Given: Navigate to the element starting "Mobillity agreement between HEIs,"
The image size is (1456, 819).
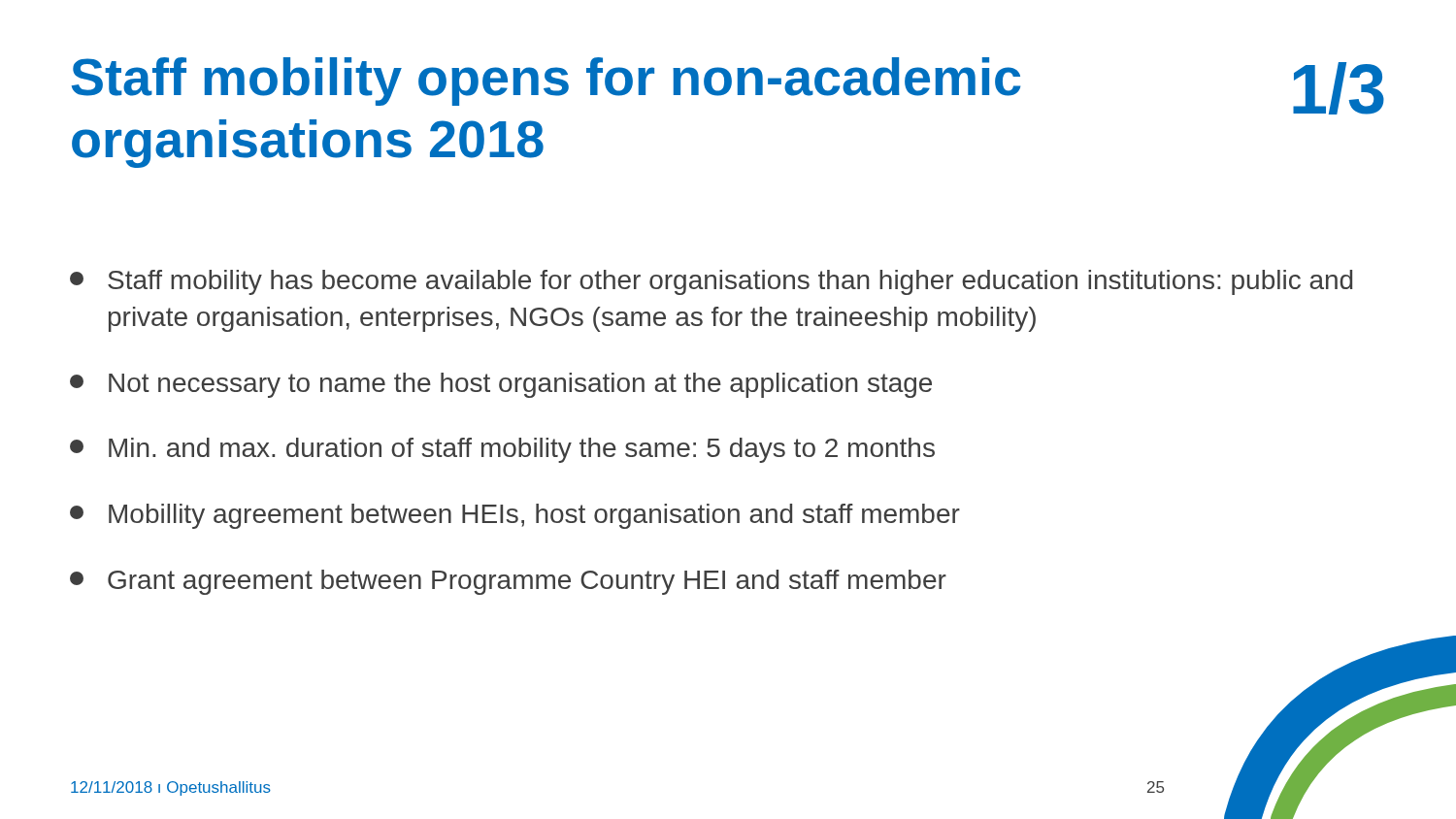Looking at the screenshot, I should pyautogui.click(x=724, y=514).
